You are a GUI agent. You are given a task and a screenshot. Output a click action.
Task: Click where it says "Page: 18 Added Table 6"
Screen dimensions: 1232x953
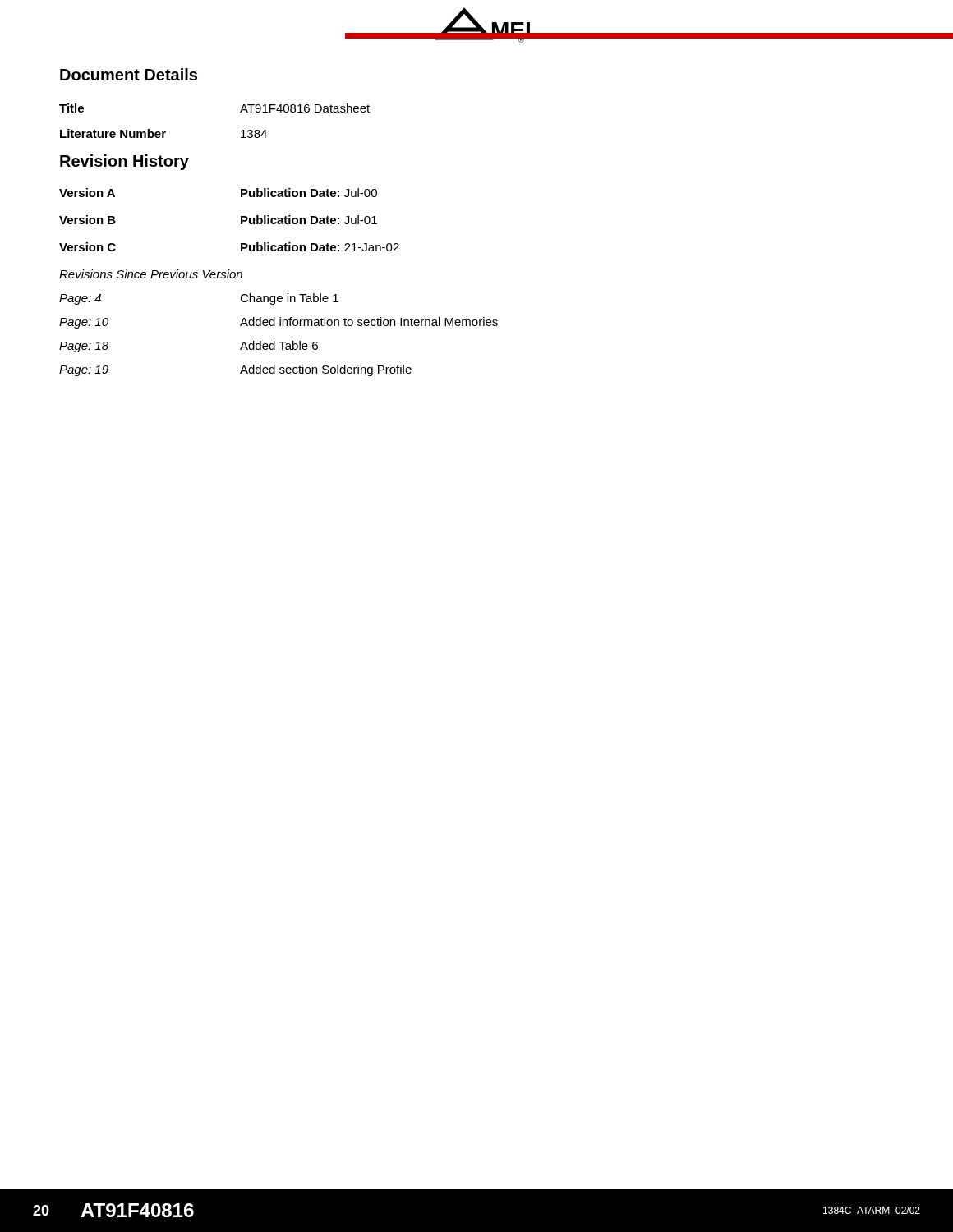click(75, 346)
